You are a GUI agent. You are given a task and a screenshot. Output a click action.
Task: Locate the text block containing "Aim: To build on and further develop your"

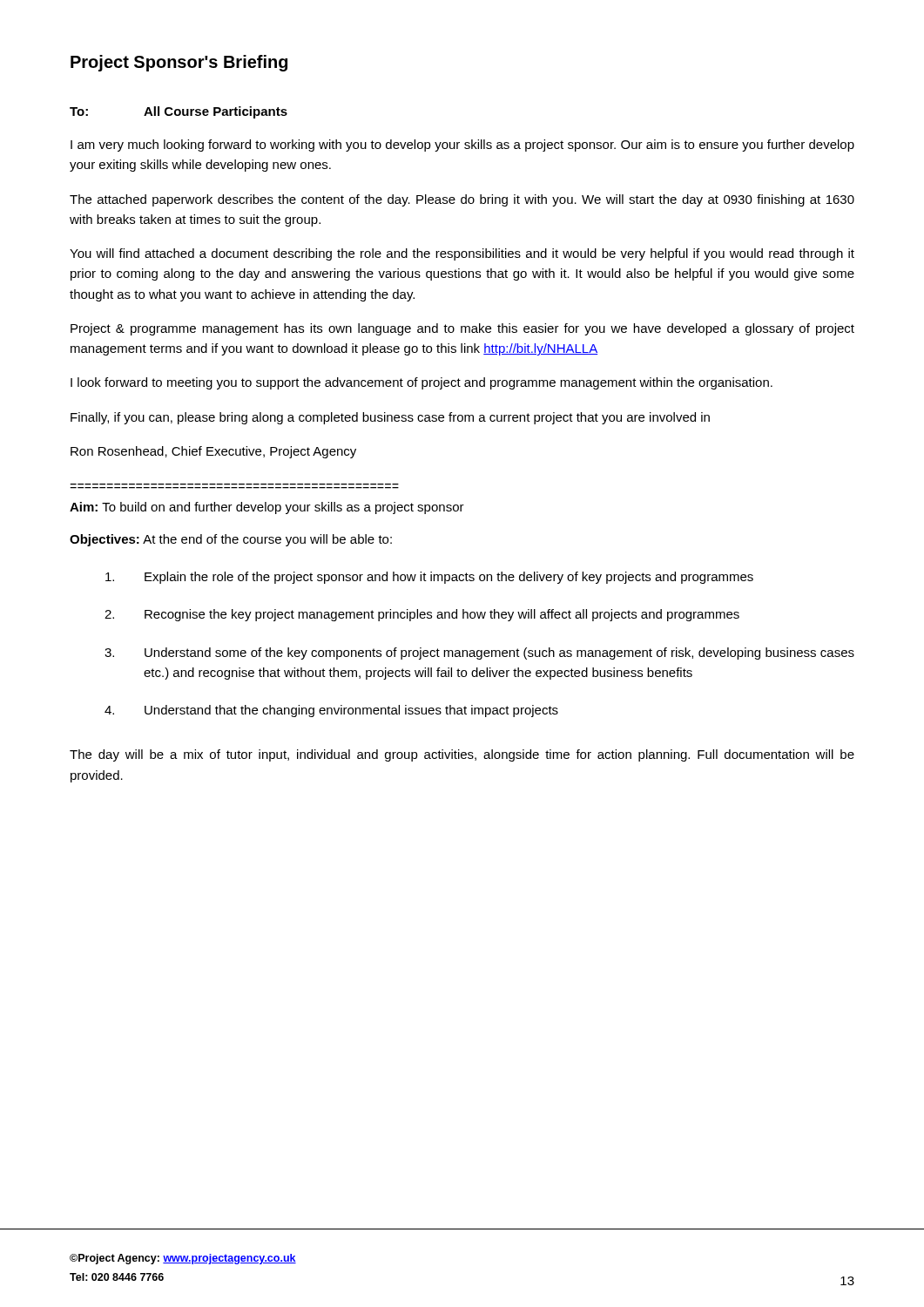coord(267,507)
